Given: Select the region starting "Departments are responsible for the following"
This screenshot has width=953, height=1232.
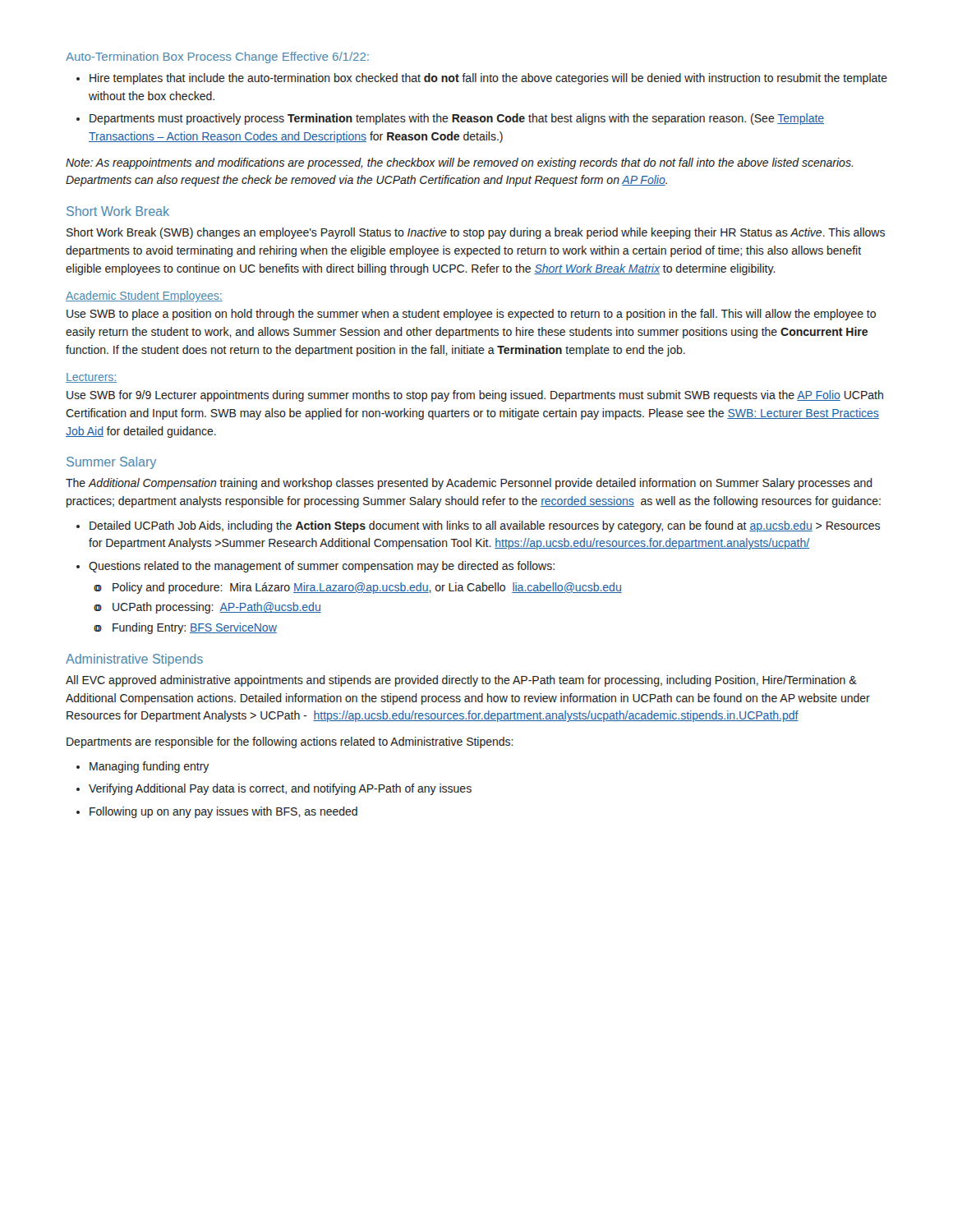Looking at the screenshot, I should pyautogui.click(x=290, y=742).
